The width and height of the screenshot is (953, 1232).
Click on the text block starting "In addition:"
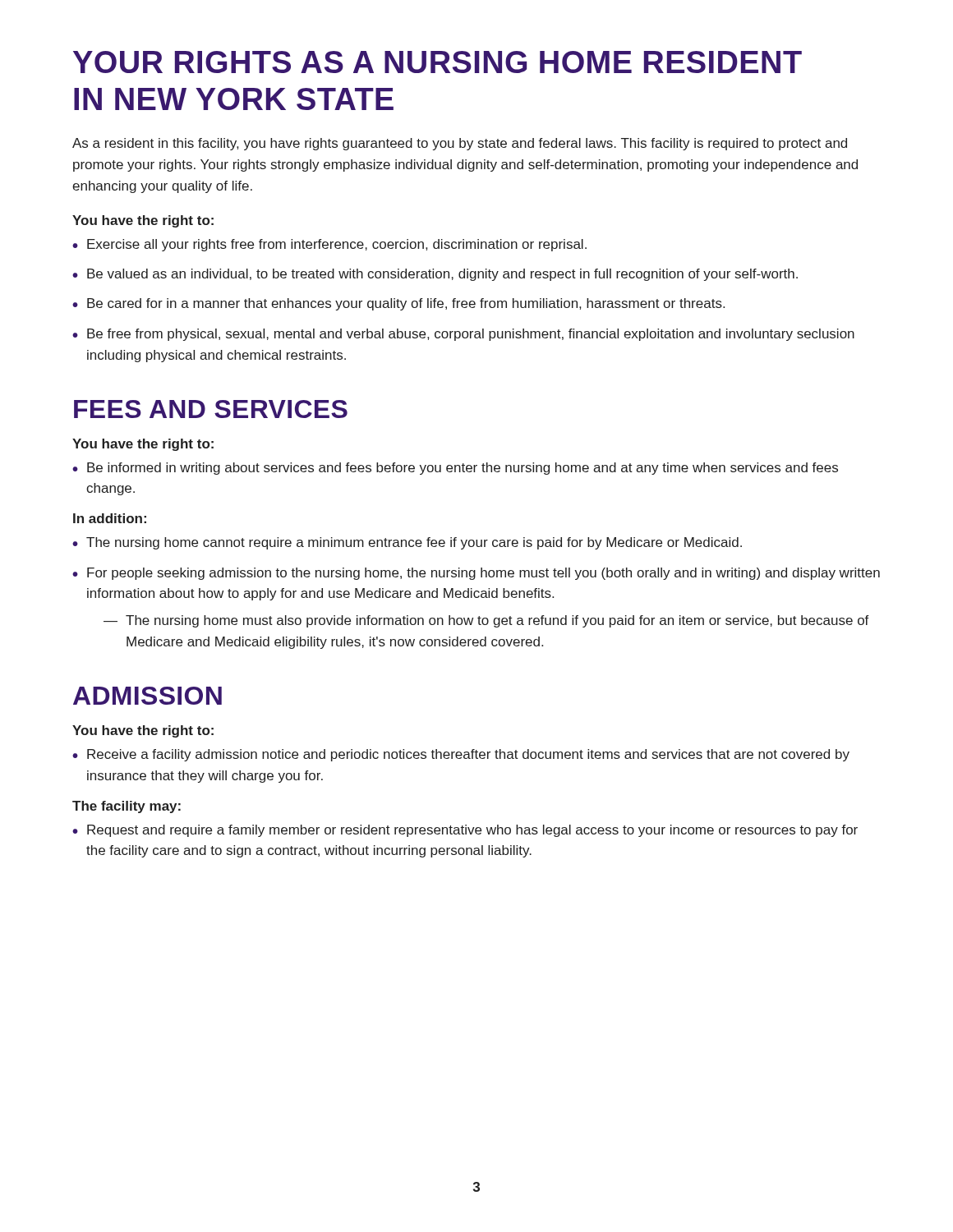point(110,519)
